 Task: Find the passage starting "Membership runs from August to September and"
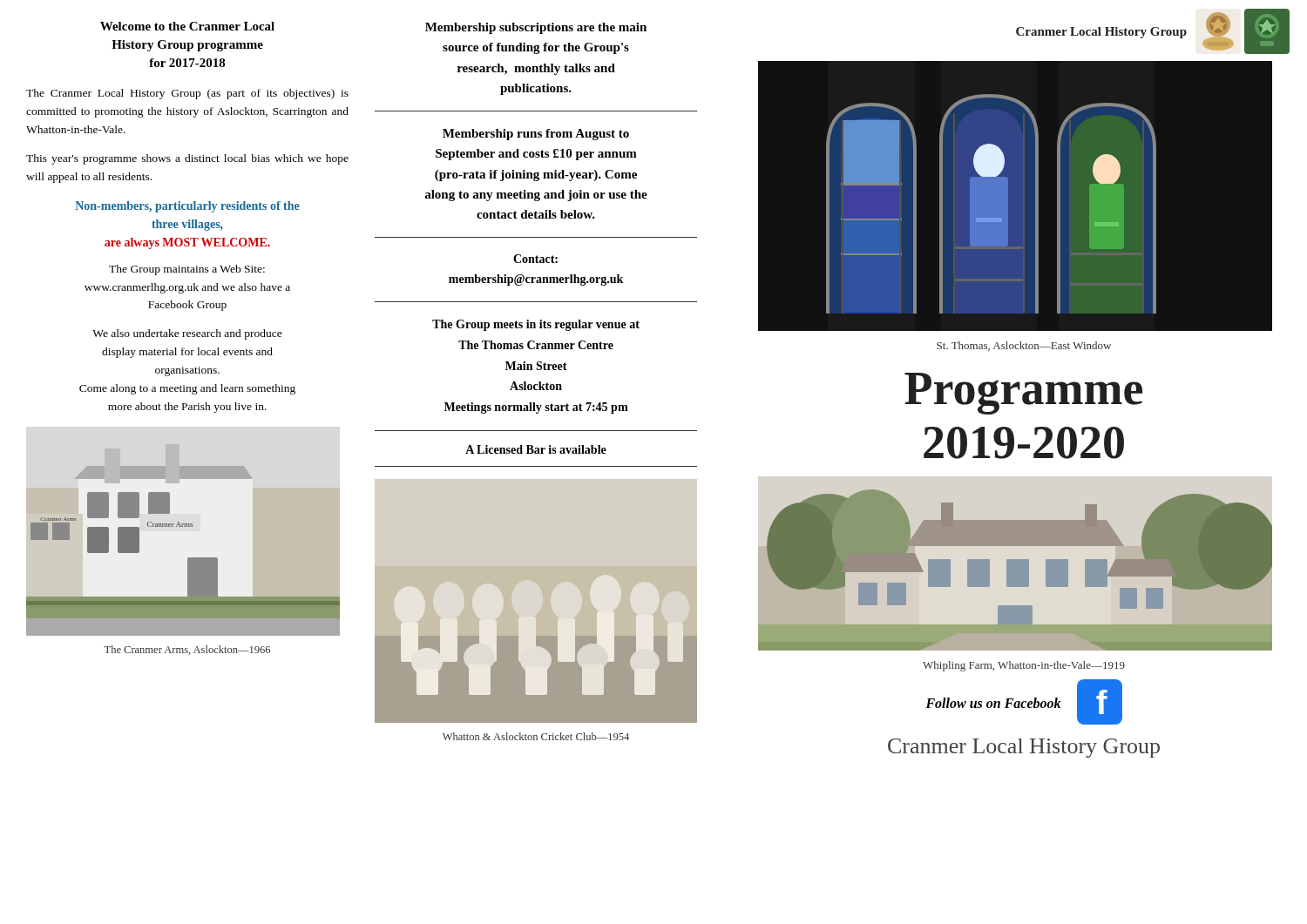[x=536, y=174]
